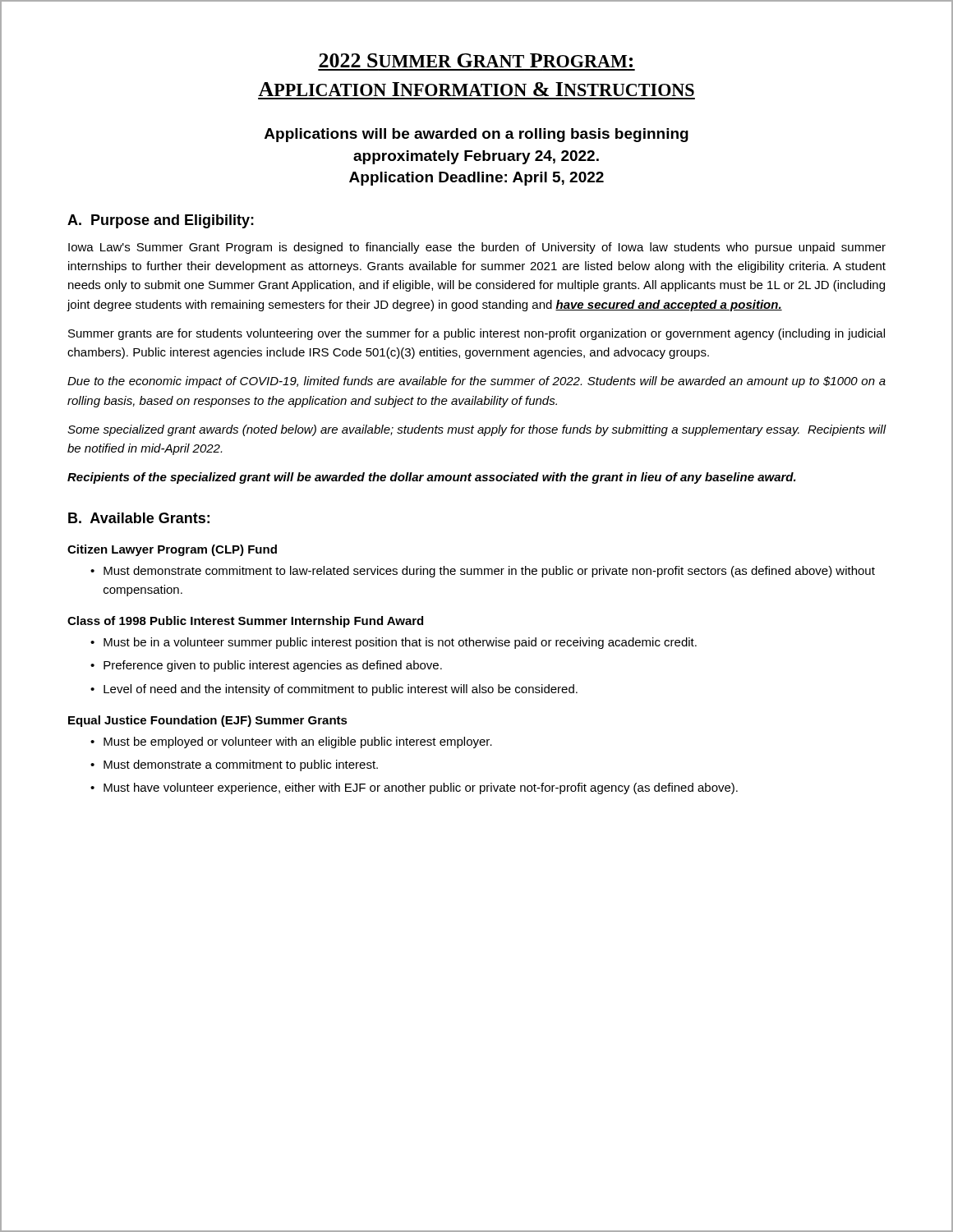The image size is (953, 1232).
Task: Point to the block beginning "Some specialized grant awards (noted below) are available;"
Action: coord(476,439)
